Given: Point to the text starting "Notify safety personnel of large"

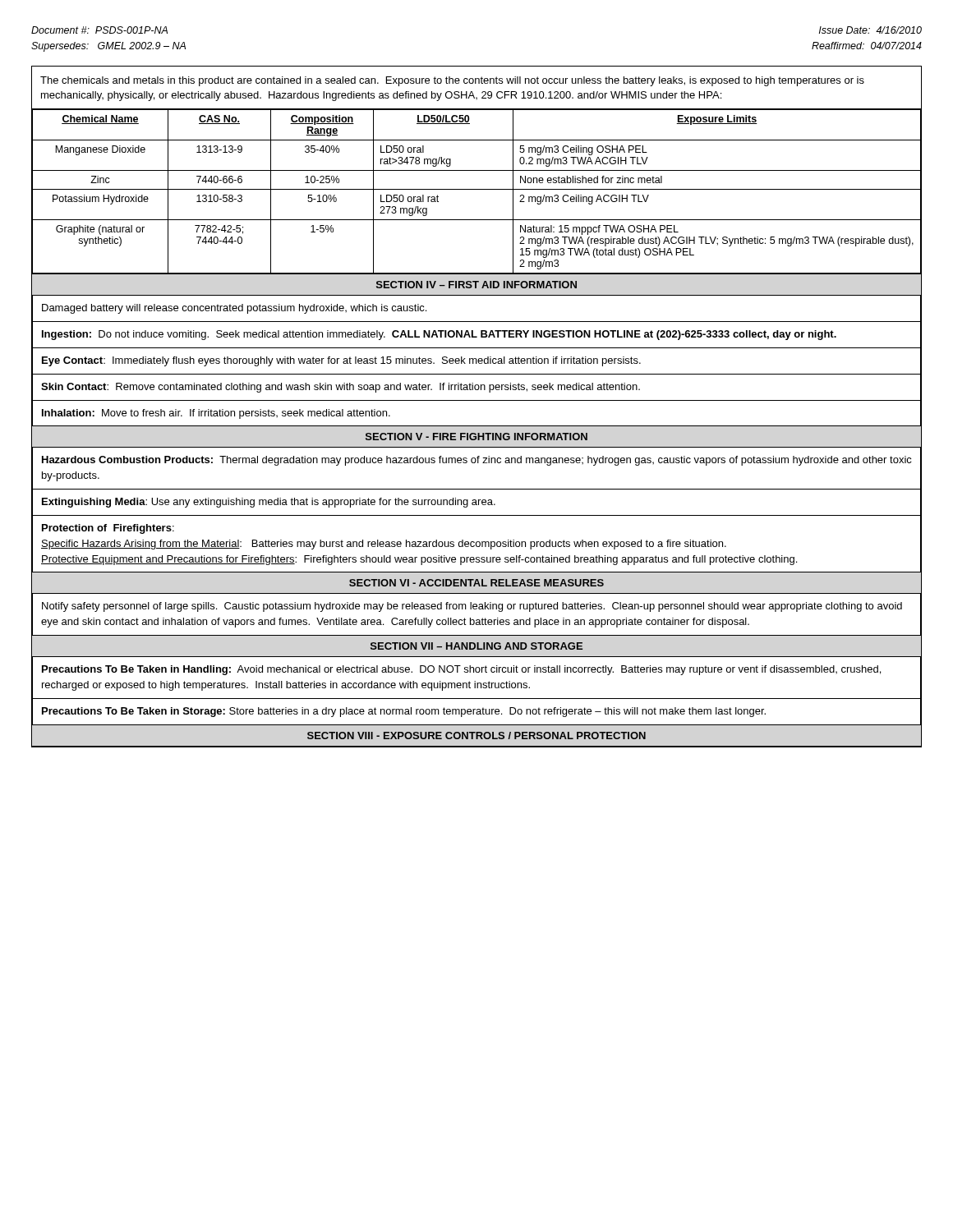Looking at the screenshot, I should pos(472,614).
